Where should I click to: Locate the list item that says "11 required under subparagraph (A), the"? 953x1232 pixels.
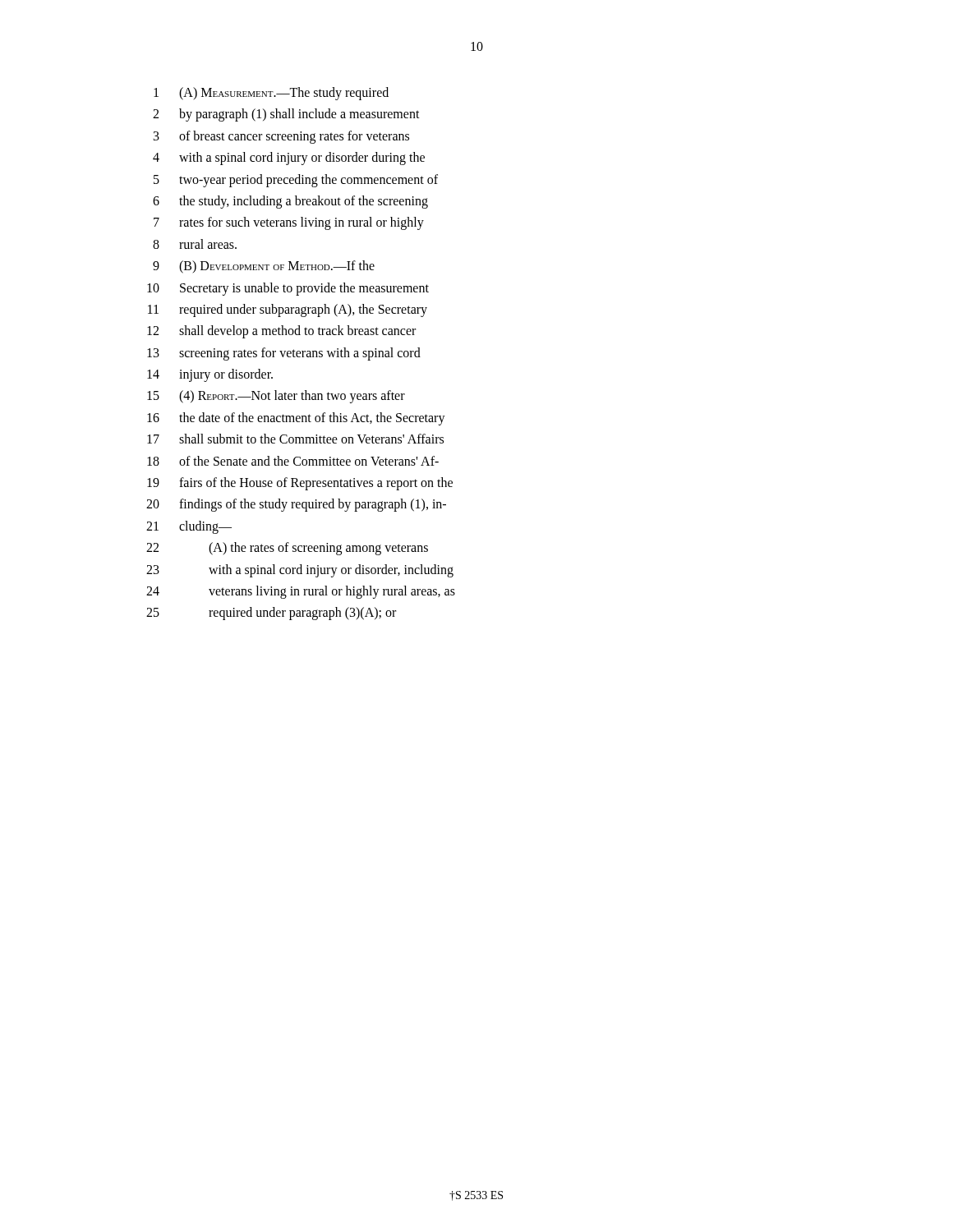point(288,310)
